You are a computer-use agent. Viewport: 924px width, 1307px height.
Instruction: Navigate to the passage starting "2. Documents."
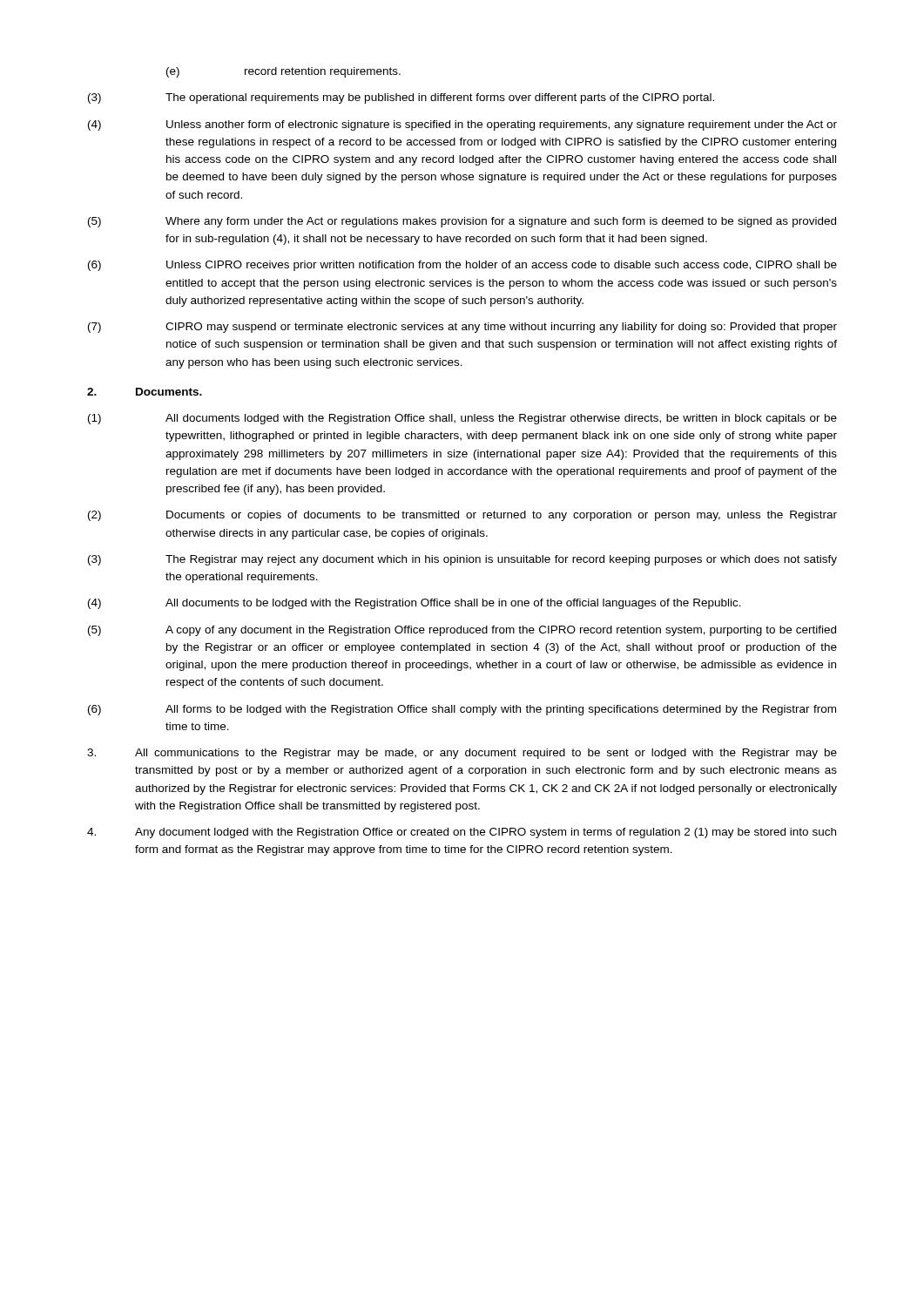(145, 392)
